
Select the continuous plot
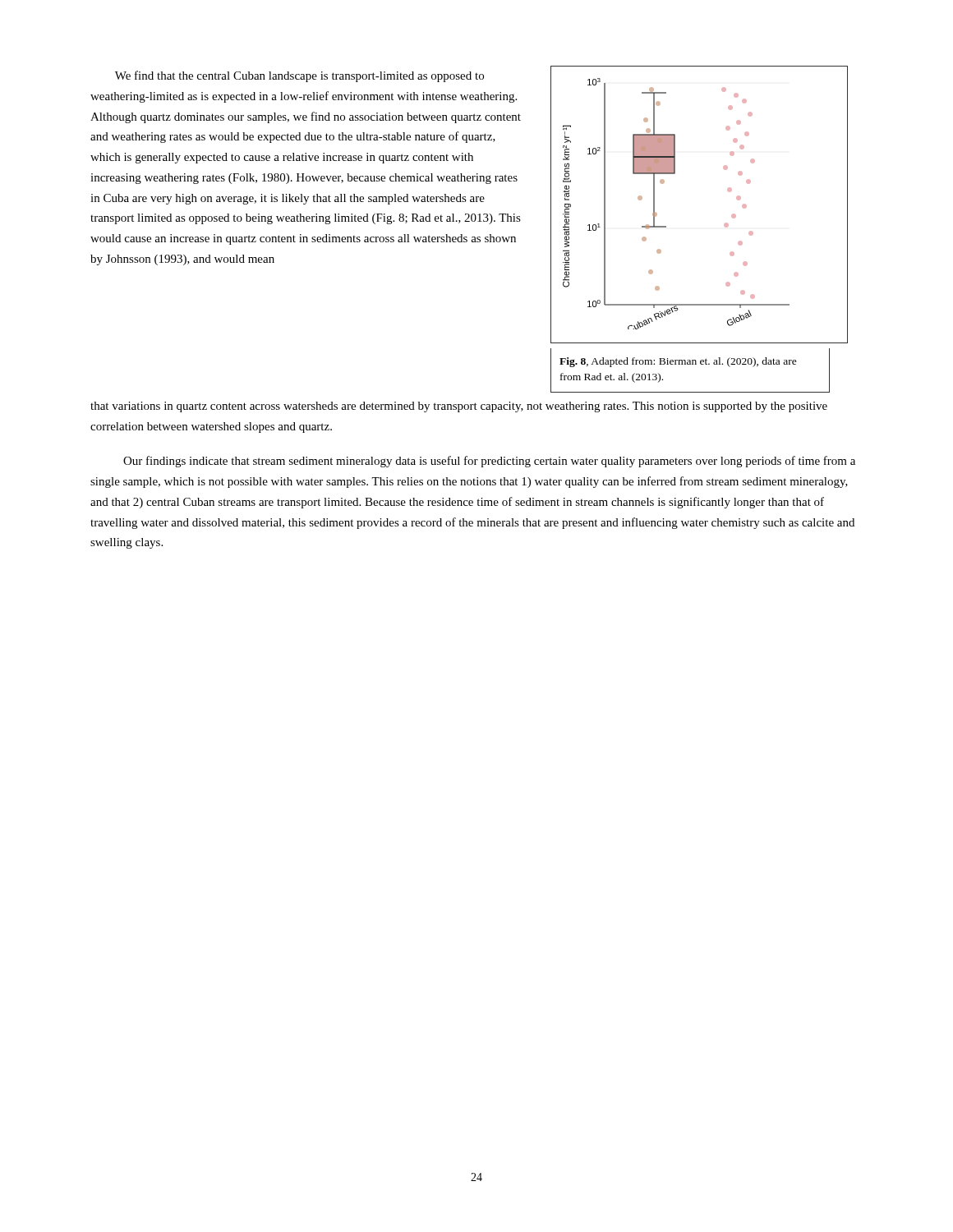[x=699, y=204]
